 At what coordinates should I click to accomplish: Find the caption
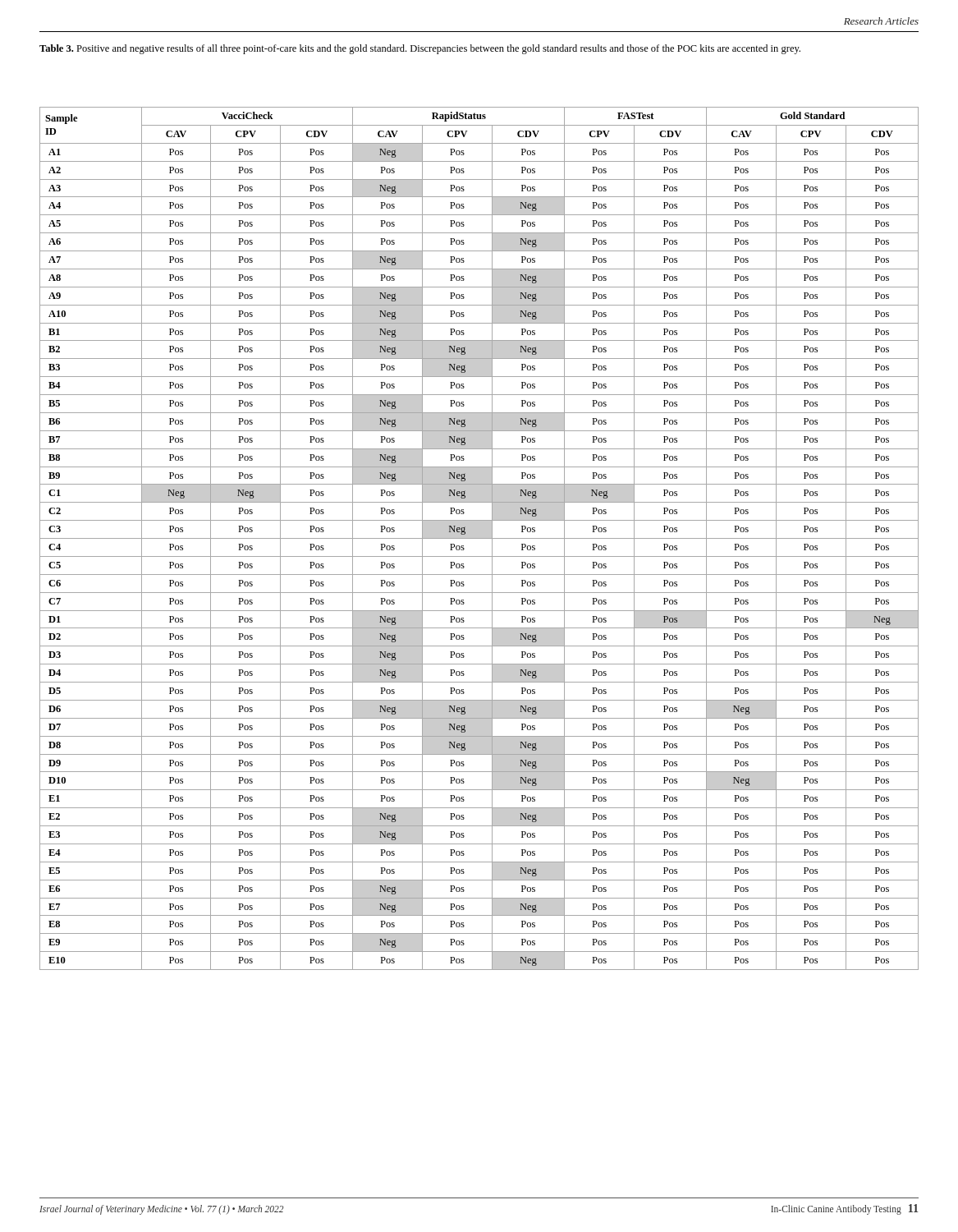pos(420,48)
